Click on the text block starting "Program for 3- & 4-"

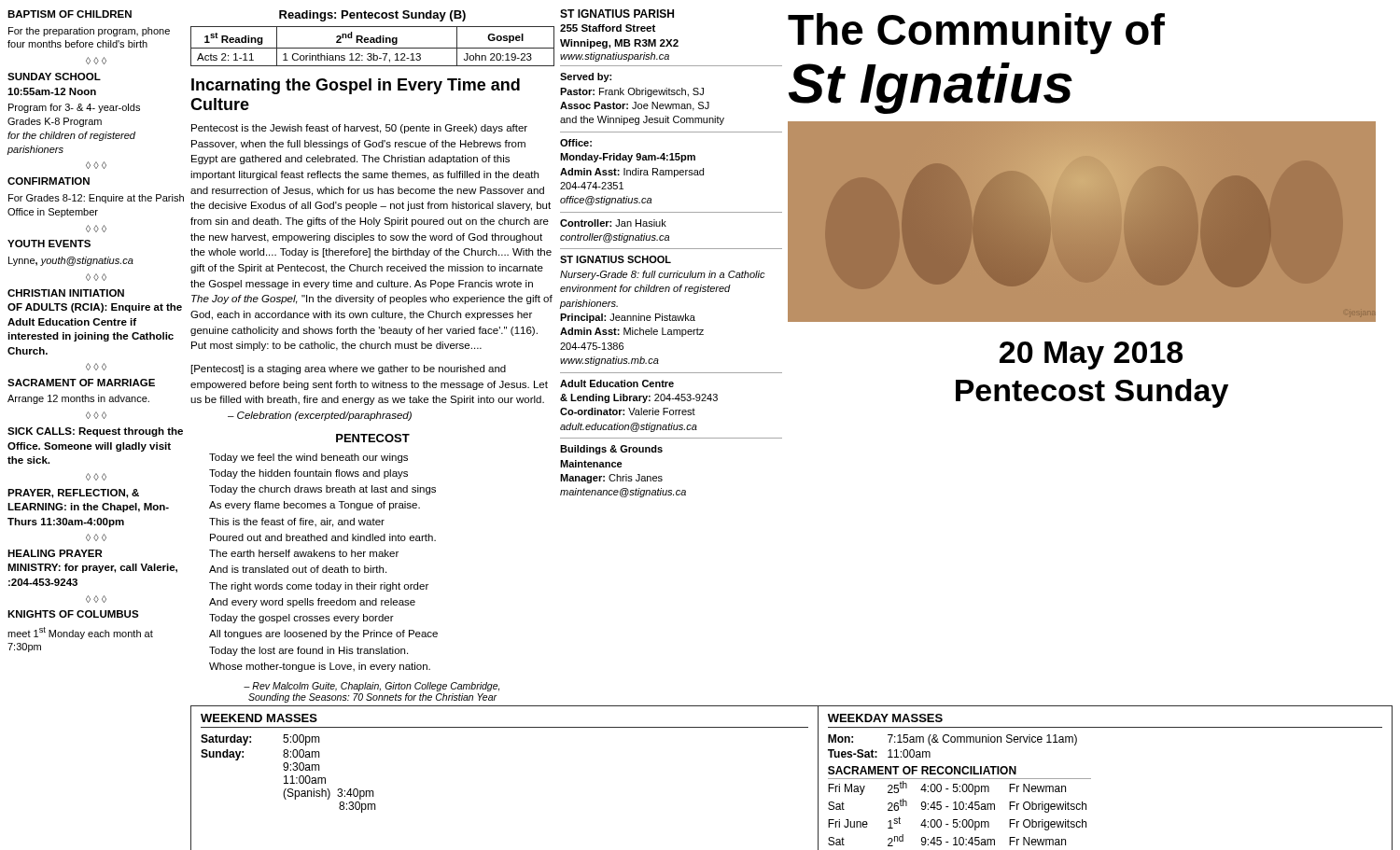coord(74,128)
